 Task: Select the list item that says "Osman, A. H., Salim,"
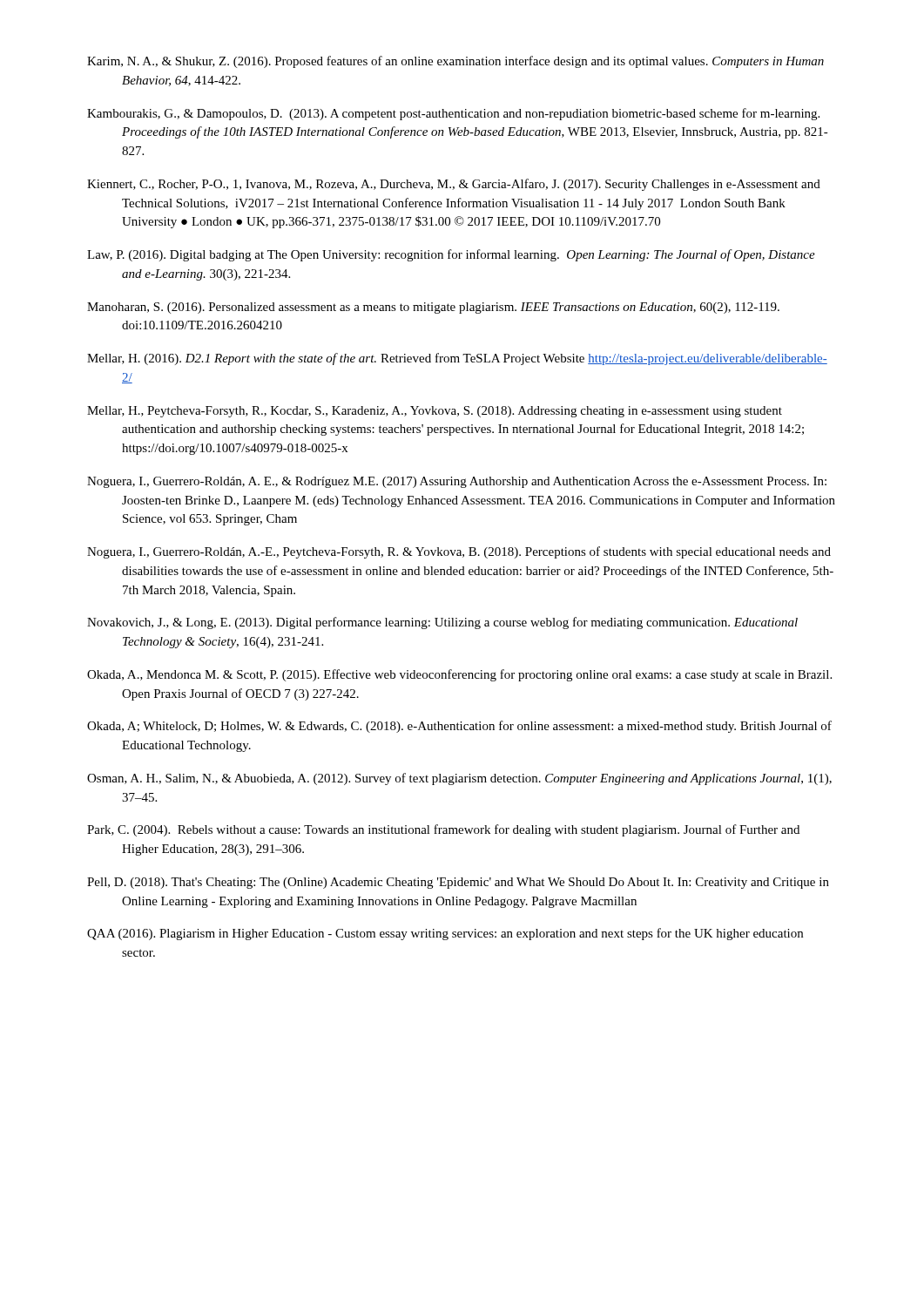point(460,787)
